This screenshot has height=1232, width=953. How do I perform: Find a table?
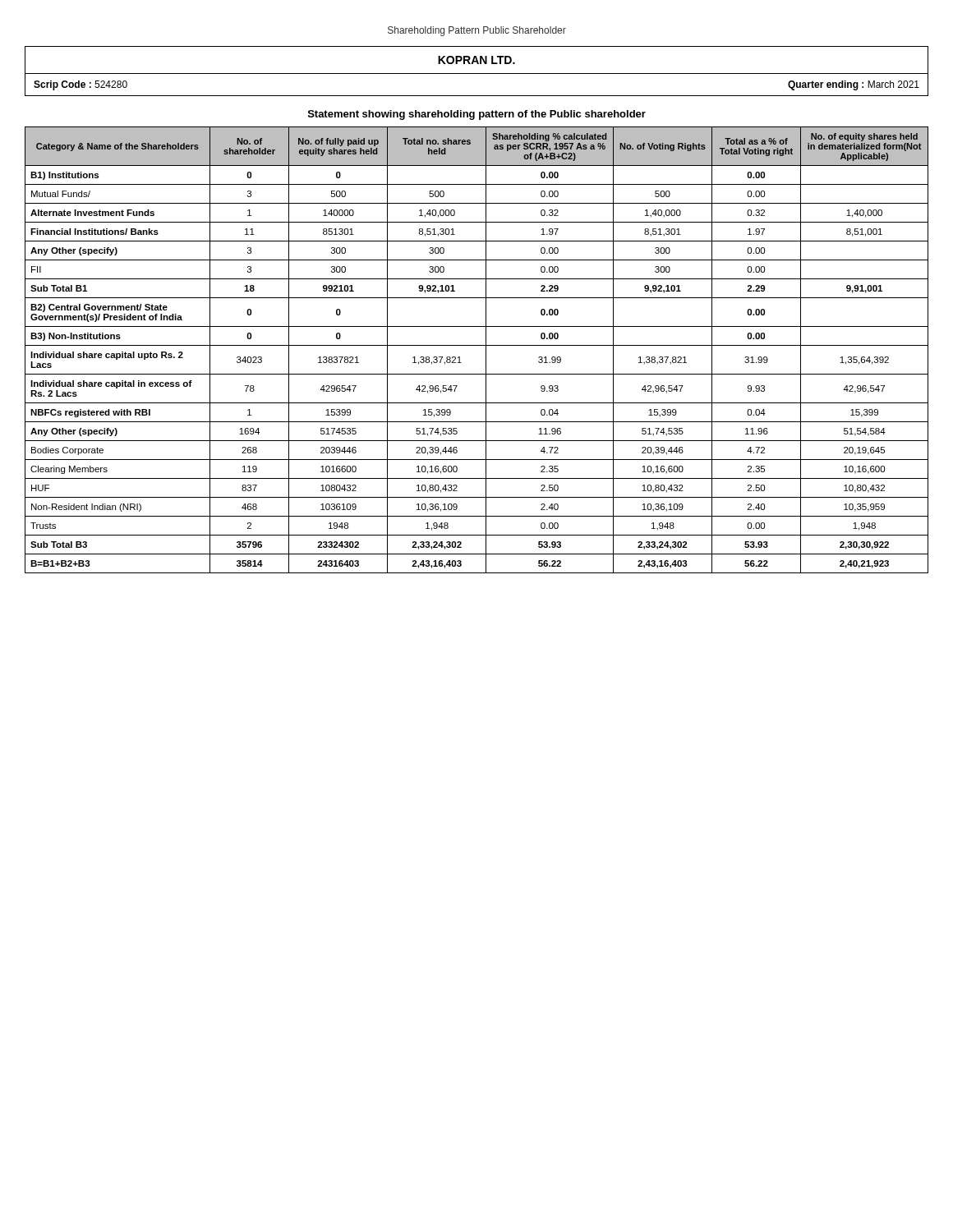[476, 350]
